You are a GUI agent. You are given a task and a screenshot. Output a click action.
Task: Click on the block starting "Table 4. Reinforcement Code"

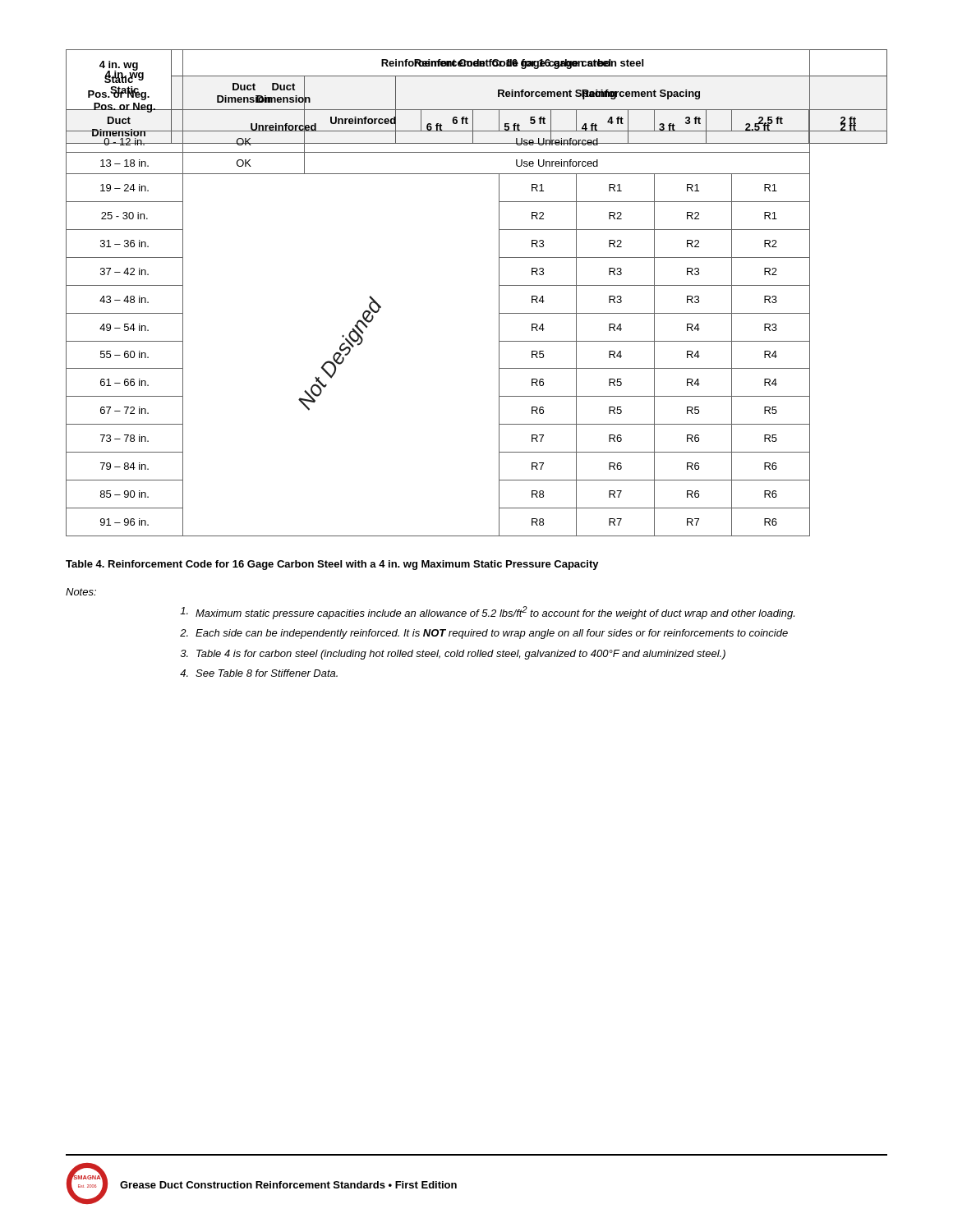click(332, 564)
